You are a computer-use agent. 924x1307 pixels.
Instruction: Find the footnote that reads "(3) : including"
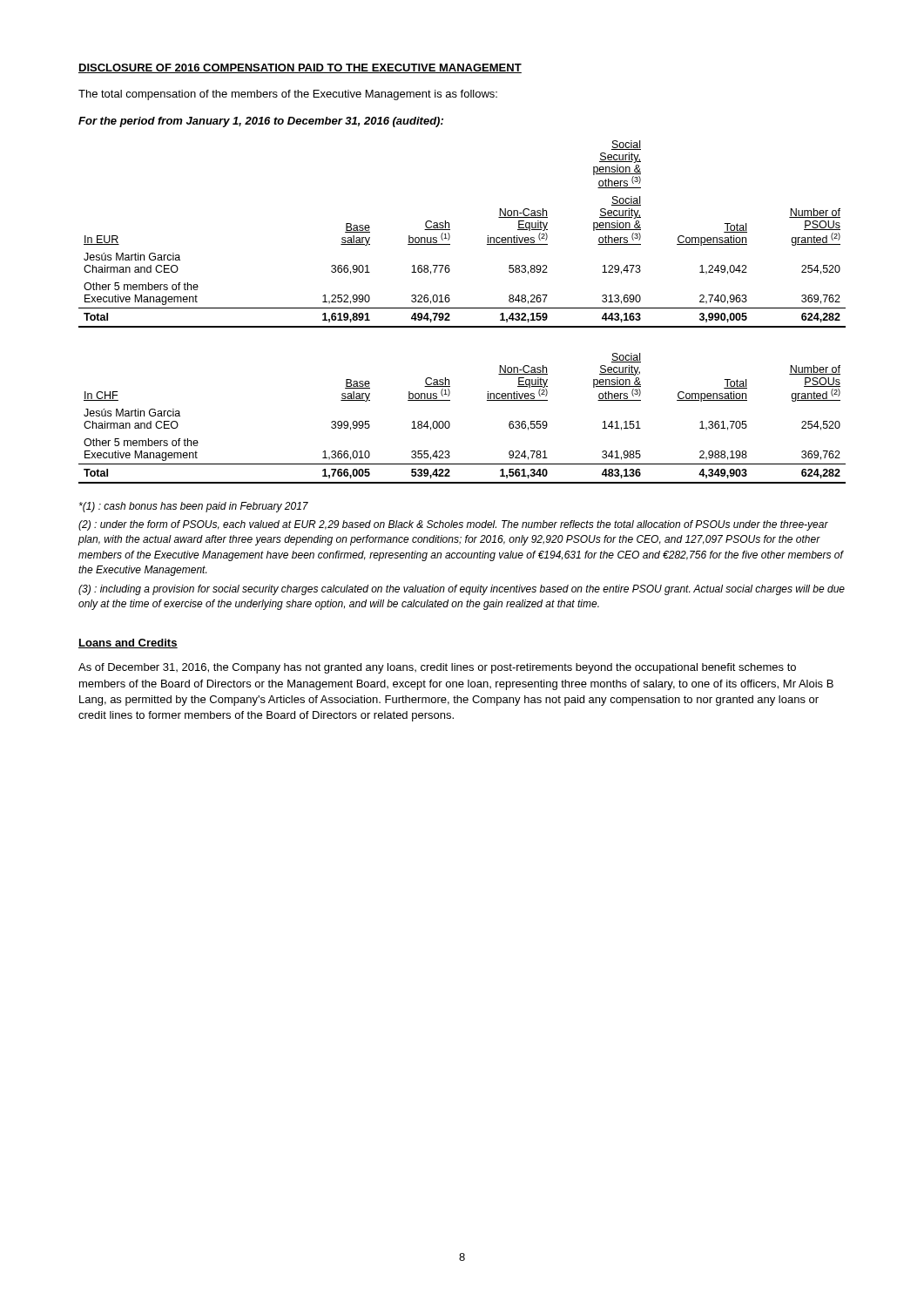tap(462, 596)
